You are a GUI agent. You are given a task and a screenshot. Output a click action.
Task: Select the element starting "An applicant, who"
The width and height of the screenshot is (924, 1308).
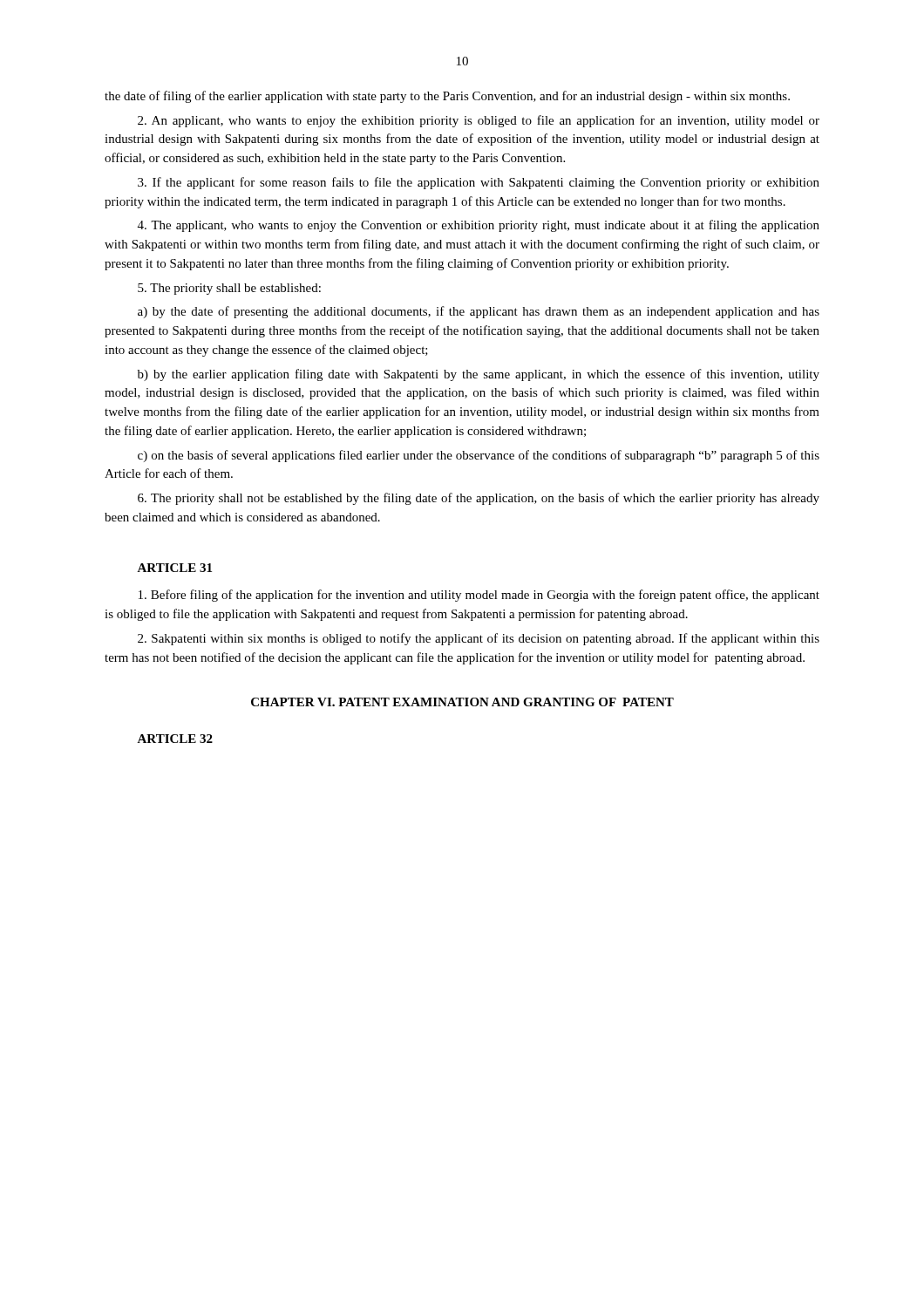(x=462, y=139)
